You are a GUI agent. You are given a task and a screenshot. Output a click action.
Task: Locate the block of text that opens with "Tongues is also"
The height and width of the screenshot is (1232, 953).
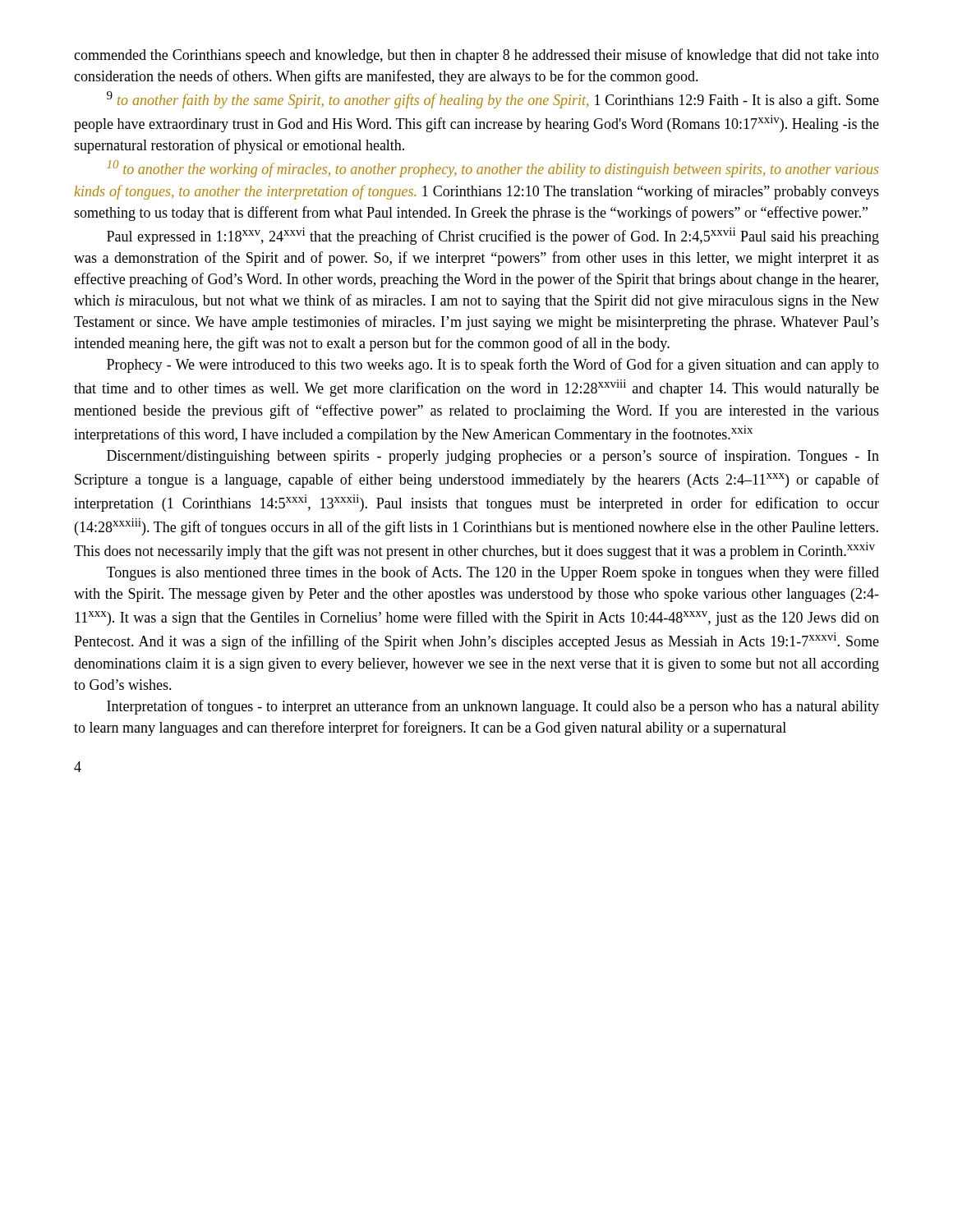(476, 629)
